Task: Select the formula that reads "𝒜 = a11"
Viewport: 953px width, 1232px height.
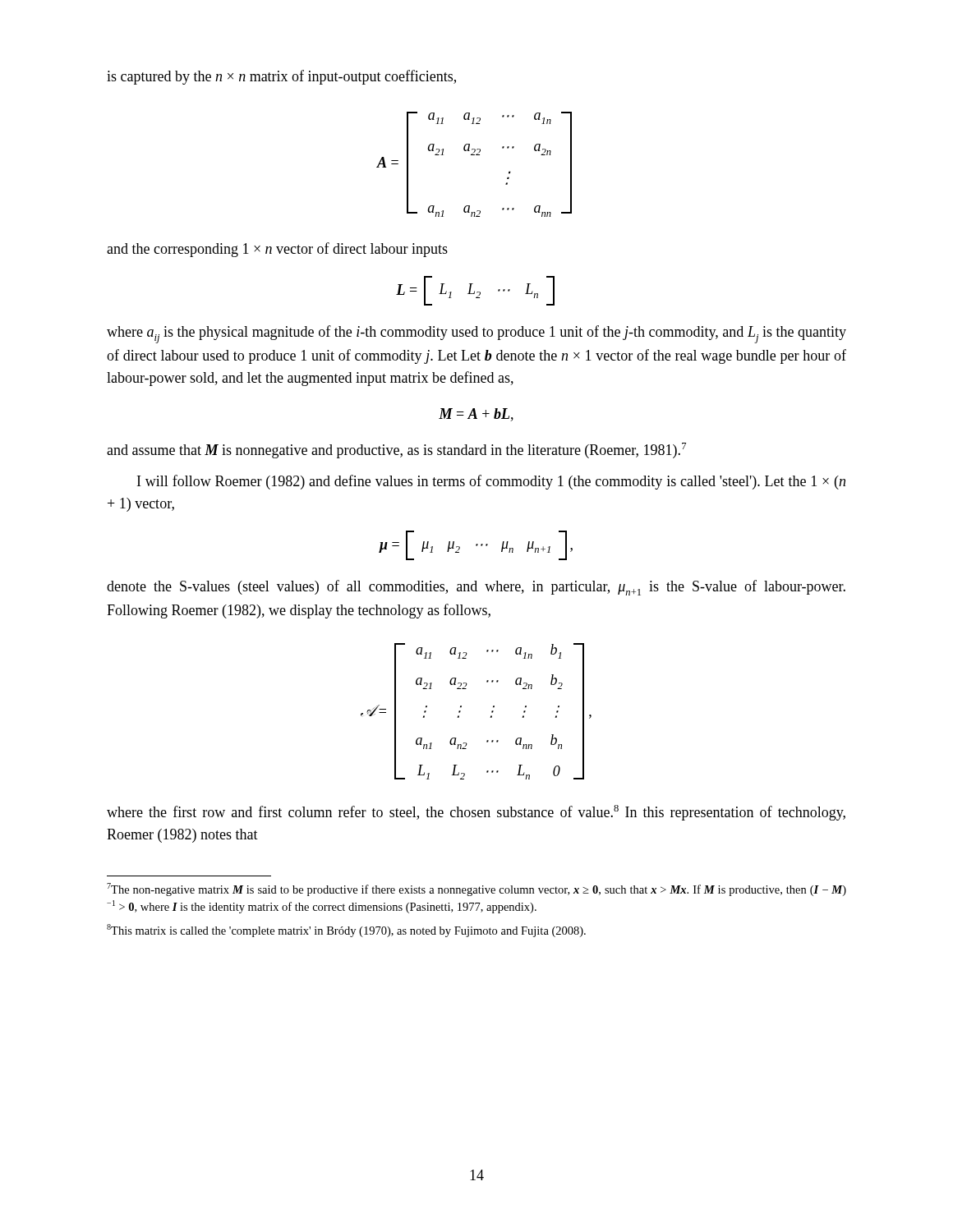Action: [476, 711]
